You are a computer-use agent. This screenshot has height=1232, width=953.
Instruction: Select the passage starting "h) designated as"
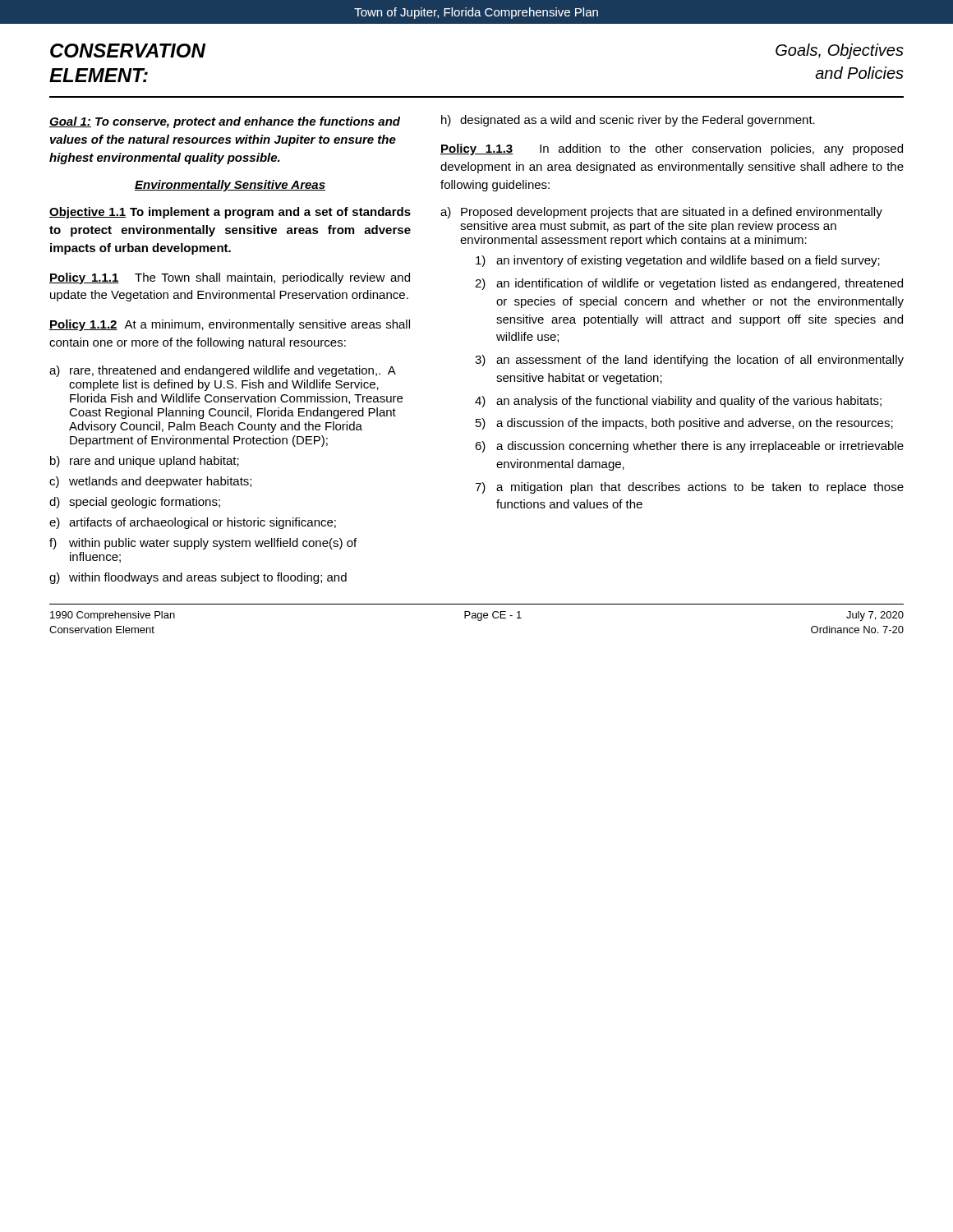(x=628, y=120)
